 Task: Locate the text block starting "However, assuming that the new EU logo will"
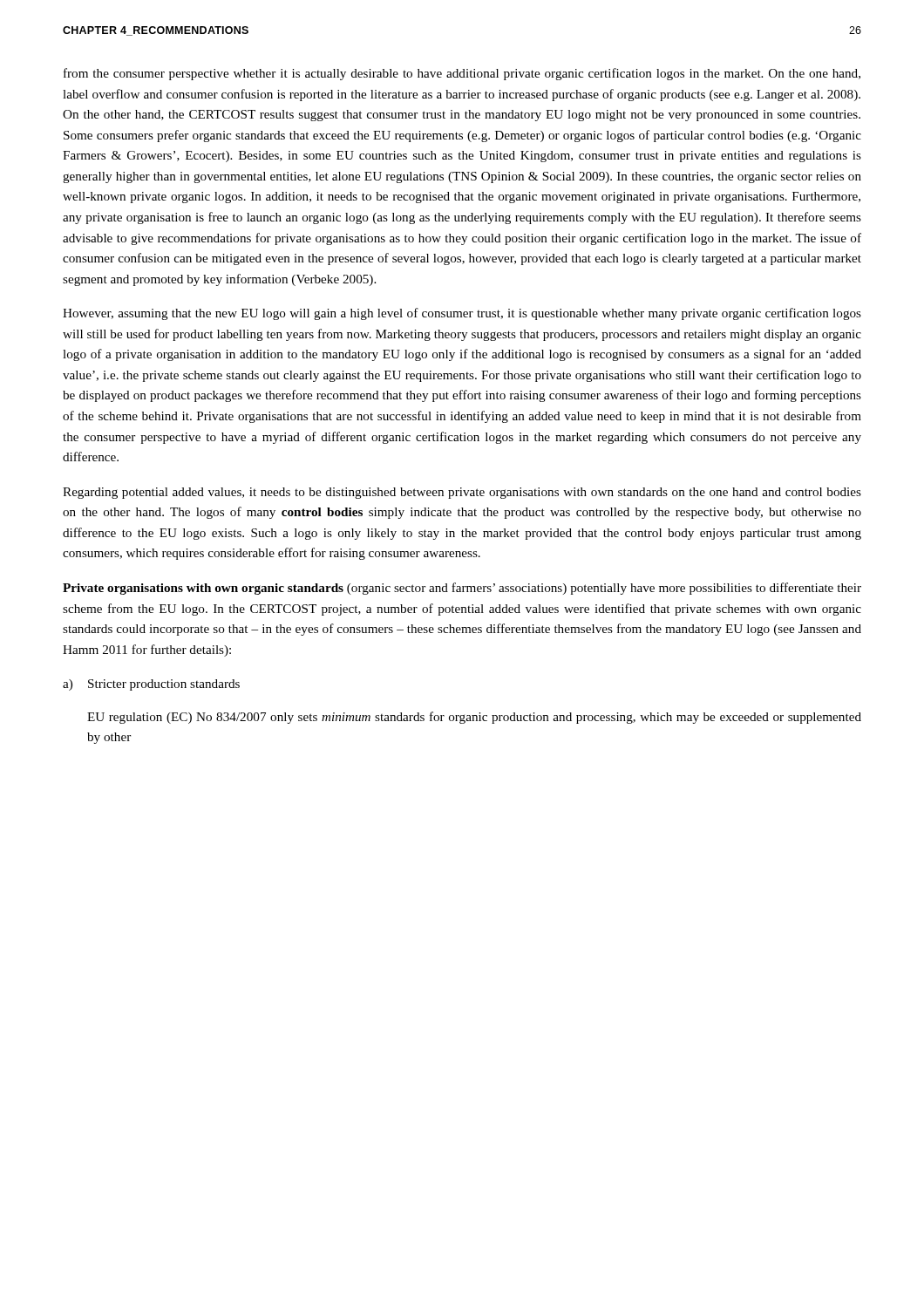click(462, 385)
